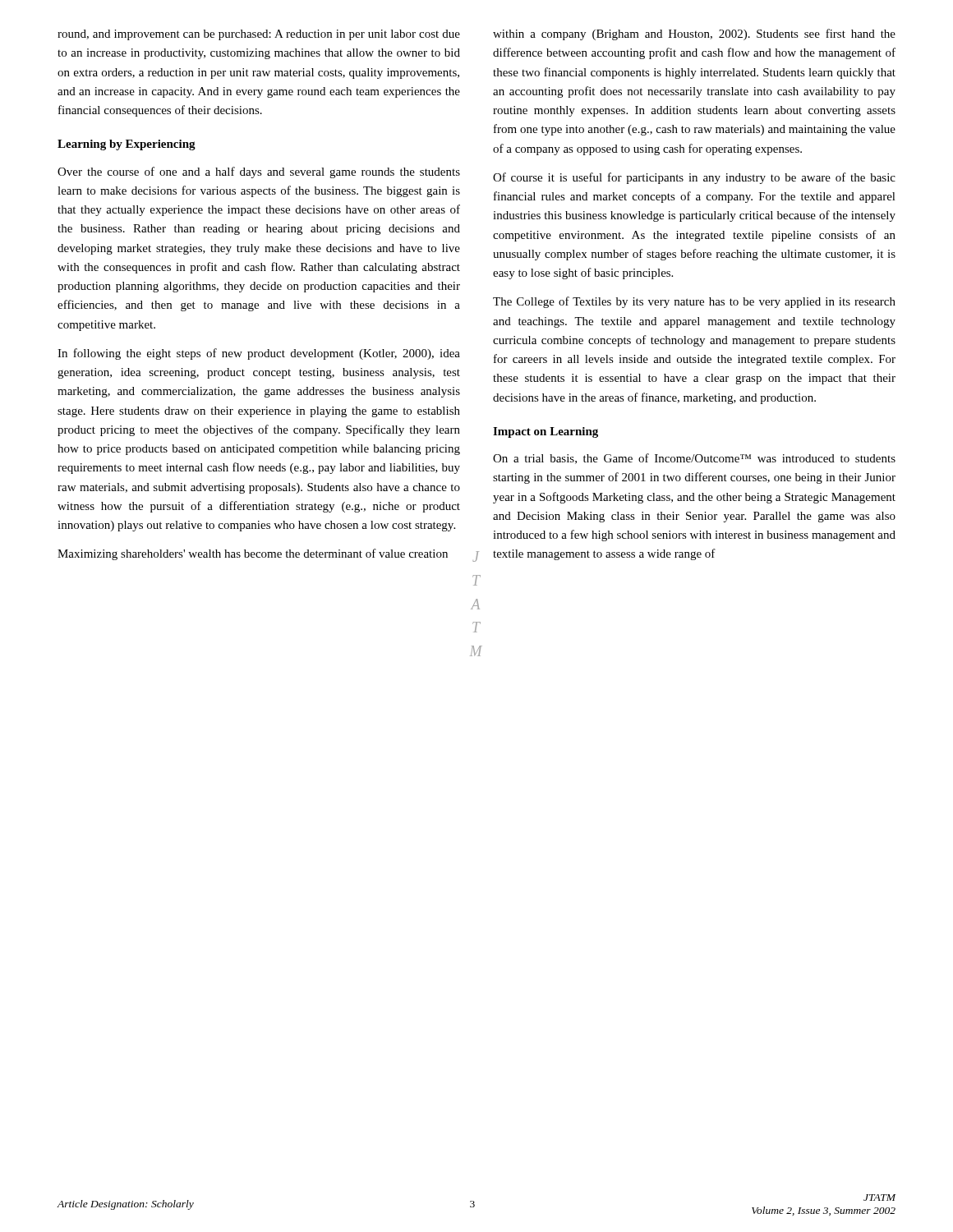Screen dimensions: 1232x953
Task: Select the text starting "The College of Textiles by"
Action: pyautogui.click(x=694, y=350)
